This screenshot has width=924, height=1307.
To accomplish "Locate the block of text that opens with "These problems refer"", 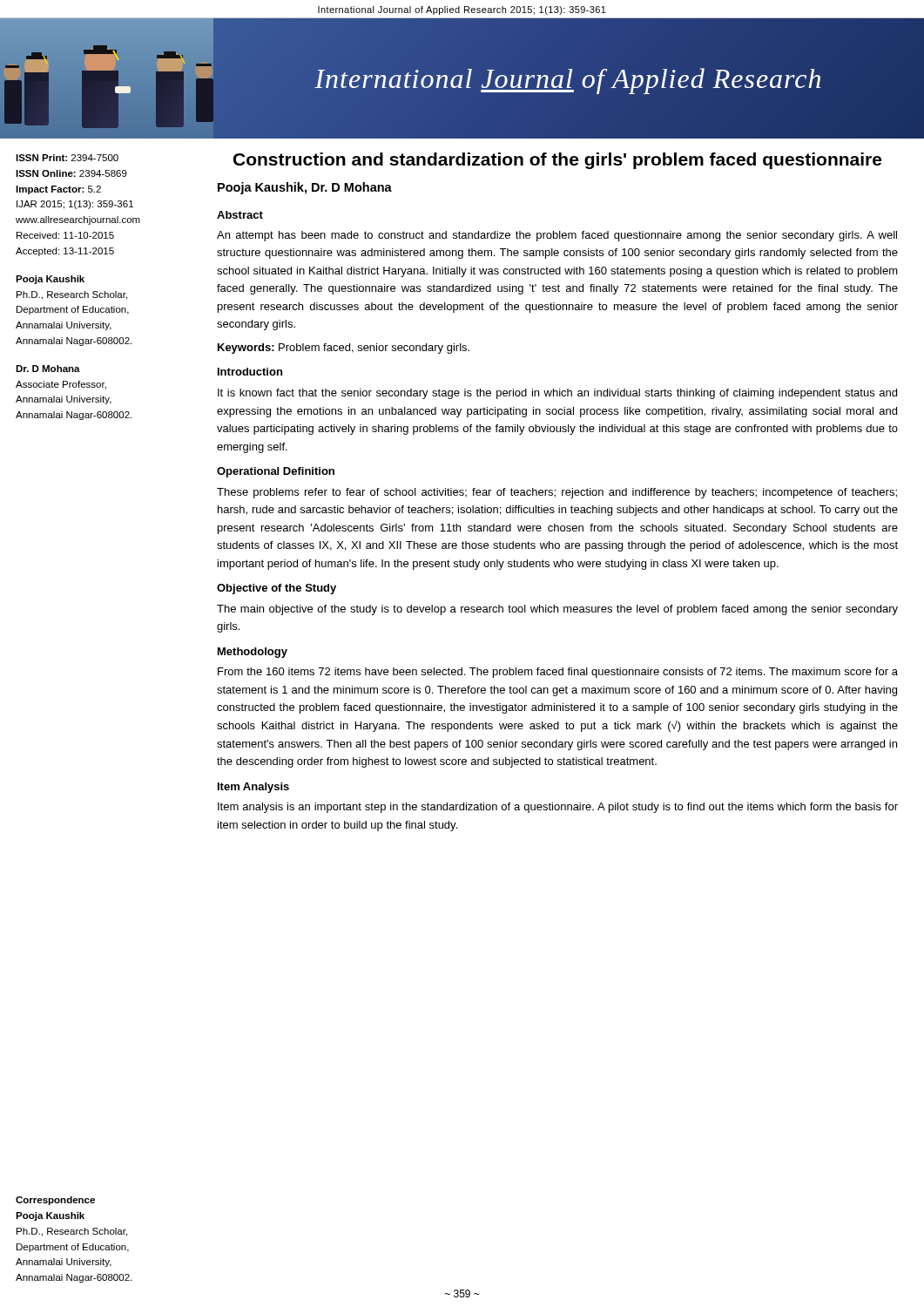I will 557,527.
